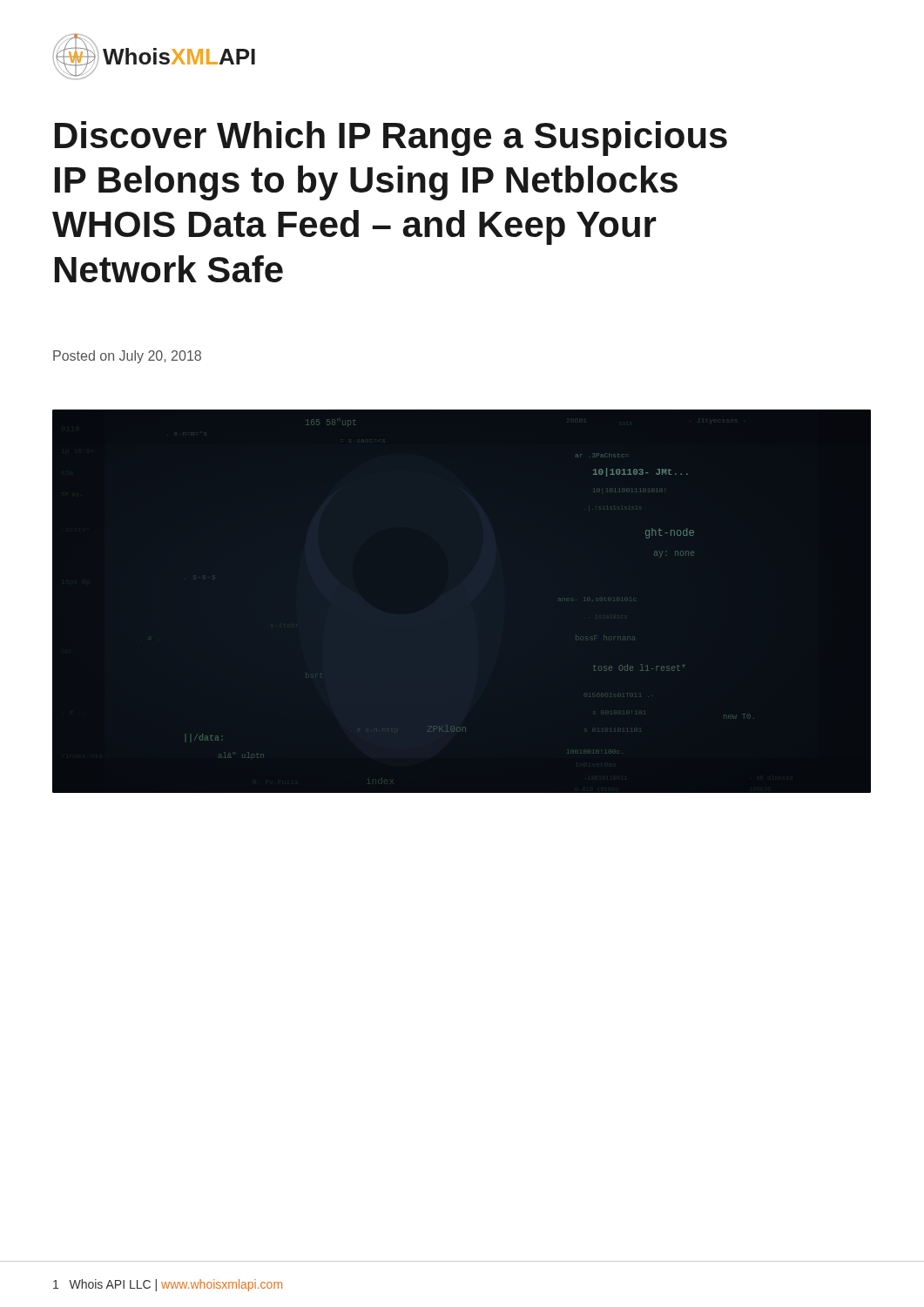Where is the title that starts "Discover Which IP Range a SuspiciousIP Belongs"?
This screenshot has width=924, height=1307.
point(409,203)
